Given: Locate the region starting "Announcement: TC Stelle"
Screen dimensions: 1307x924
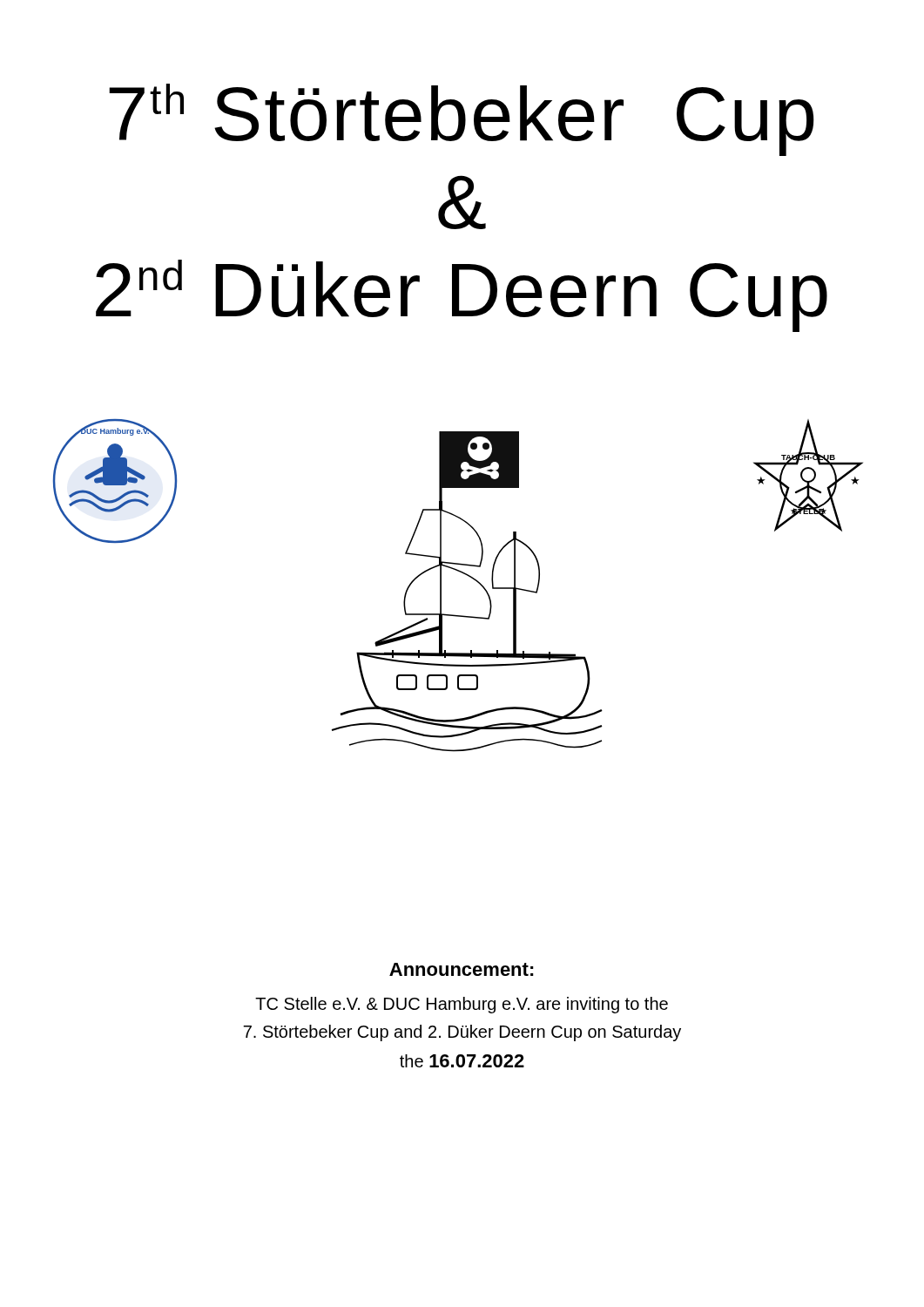Looking at the screenshot, I should pos(462,1017).
